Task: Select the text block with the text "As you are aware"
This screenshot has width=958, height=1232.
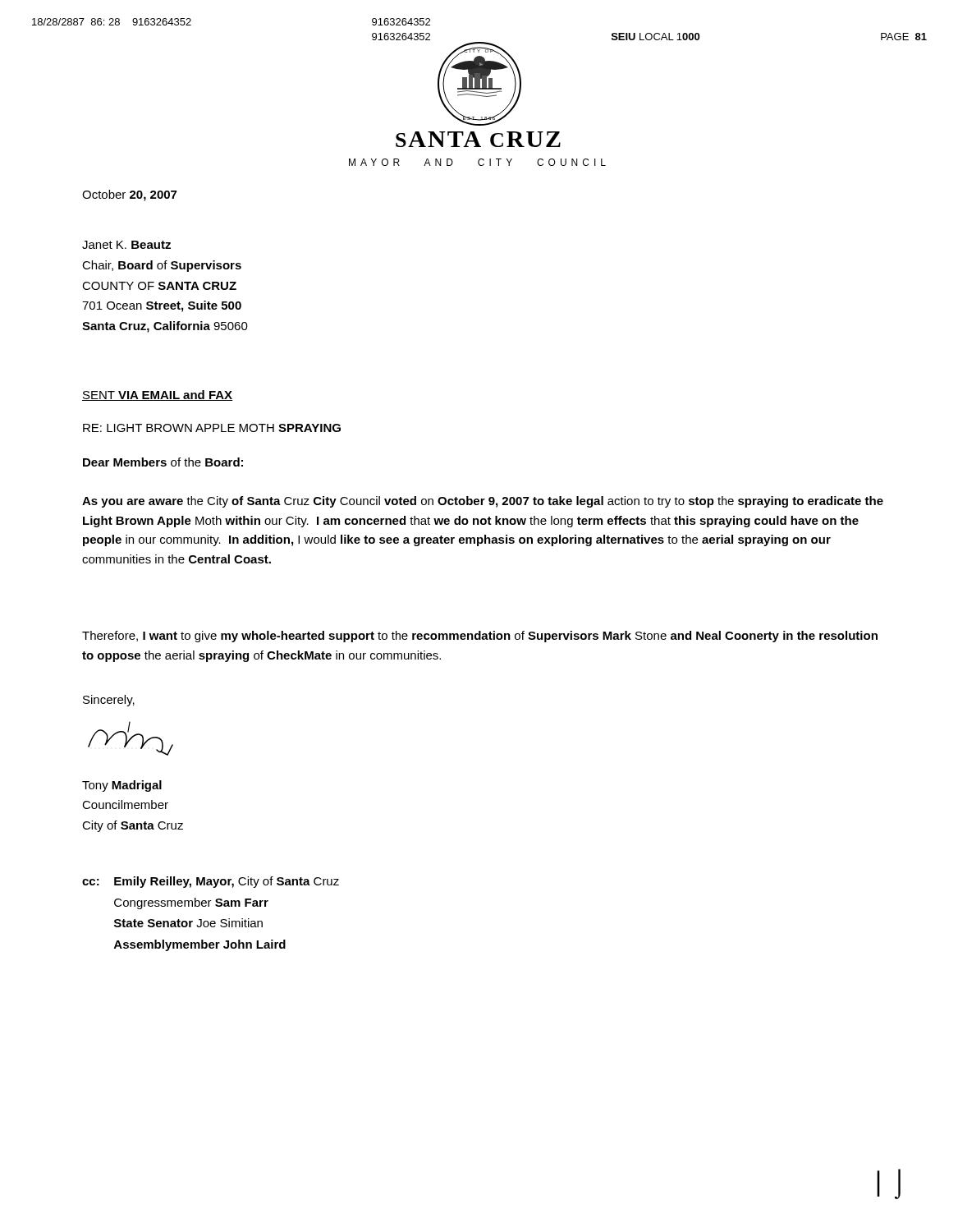Action: click(x=483, y=530)
